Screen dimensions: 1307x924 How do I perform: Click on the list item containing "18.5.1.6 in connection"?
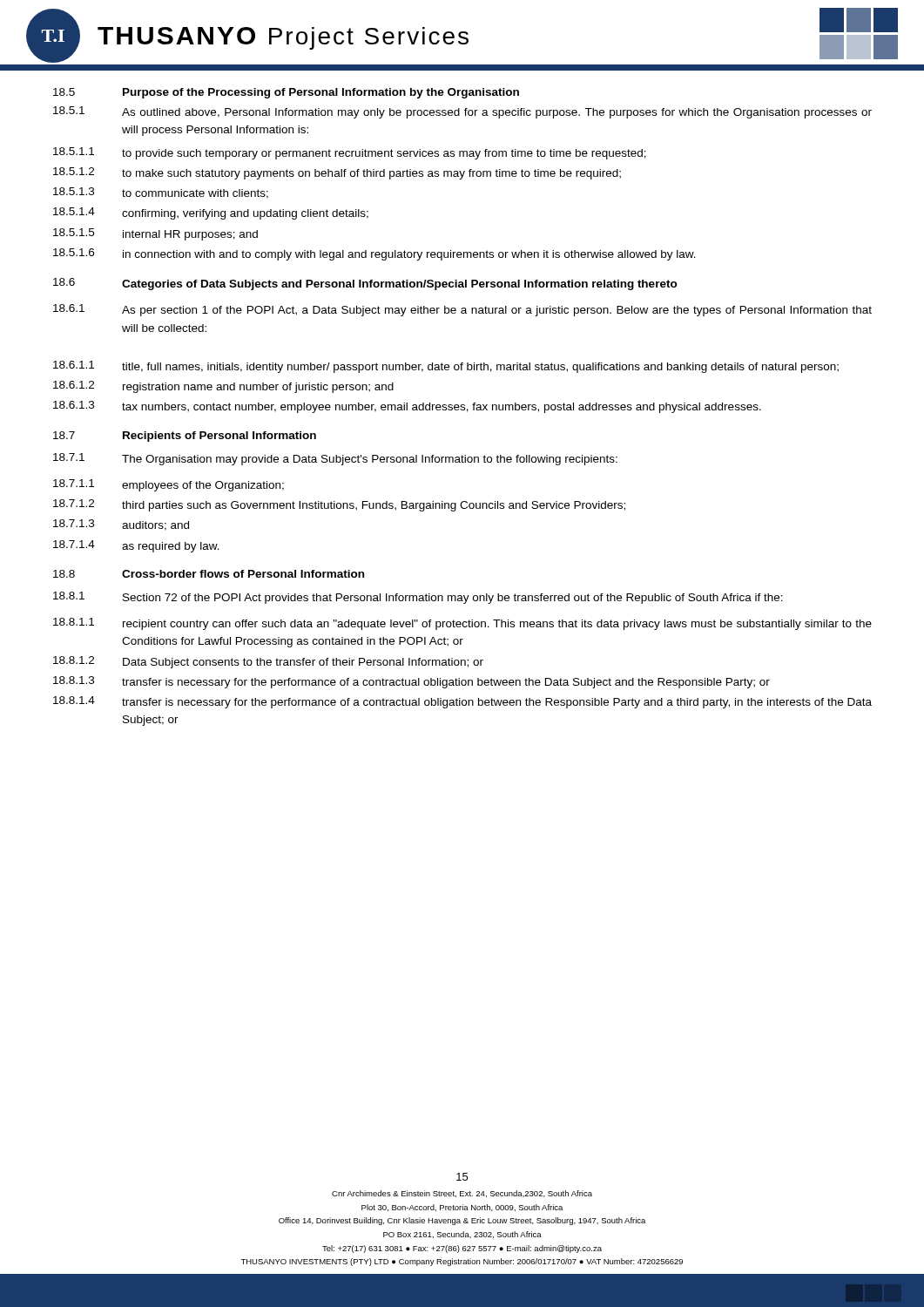click(462, 254)
